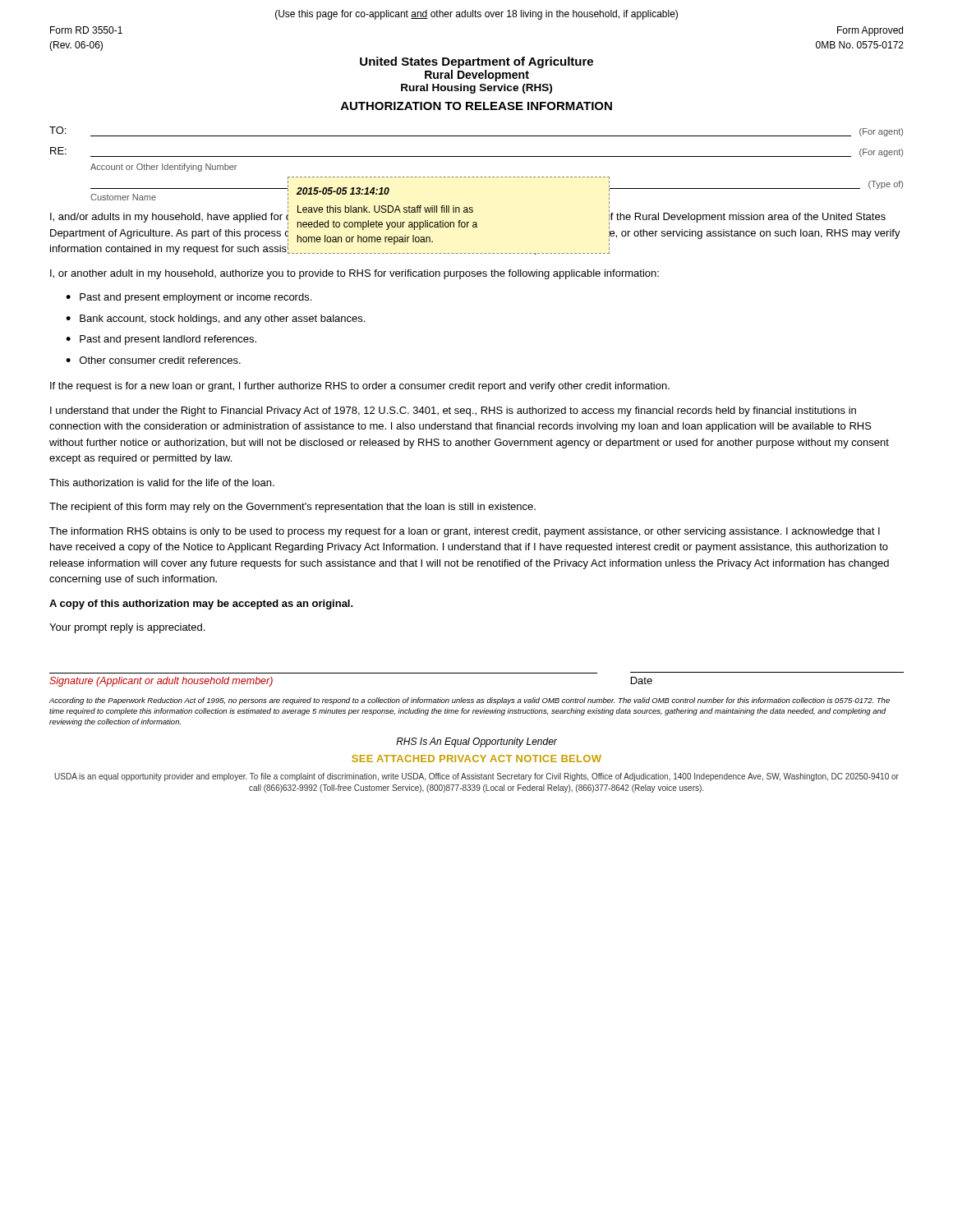
Task: Navigate to the passage starting "•Past and present landlord references."
Action: tap(161, 340)
